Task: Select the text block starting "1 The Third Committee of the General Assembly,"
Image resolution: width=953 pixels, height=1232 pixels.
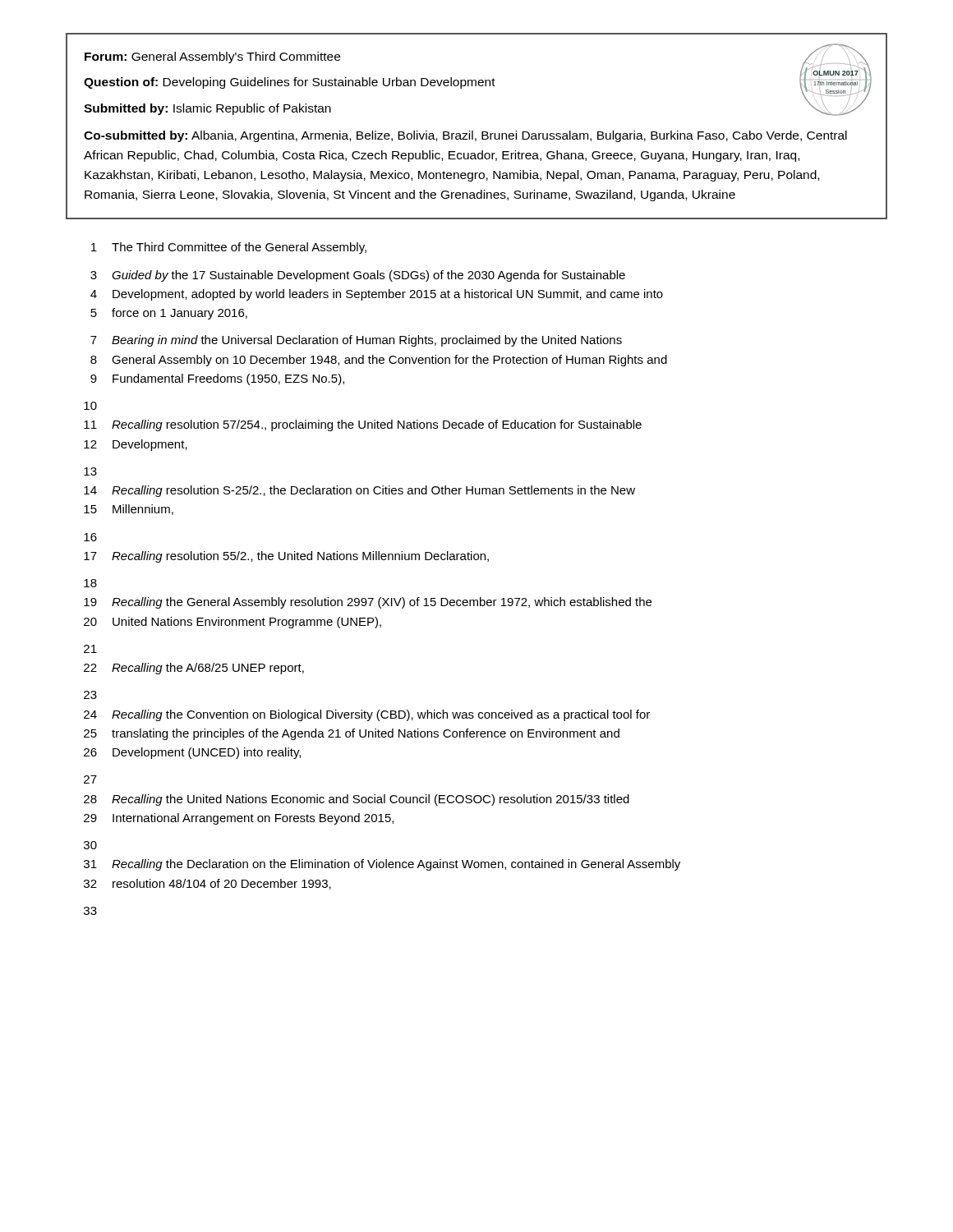Action: 229,248
